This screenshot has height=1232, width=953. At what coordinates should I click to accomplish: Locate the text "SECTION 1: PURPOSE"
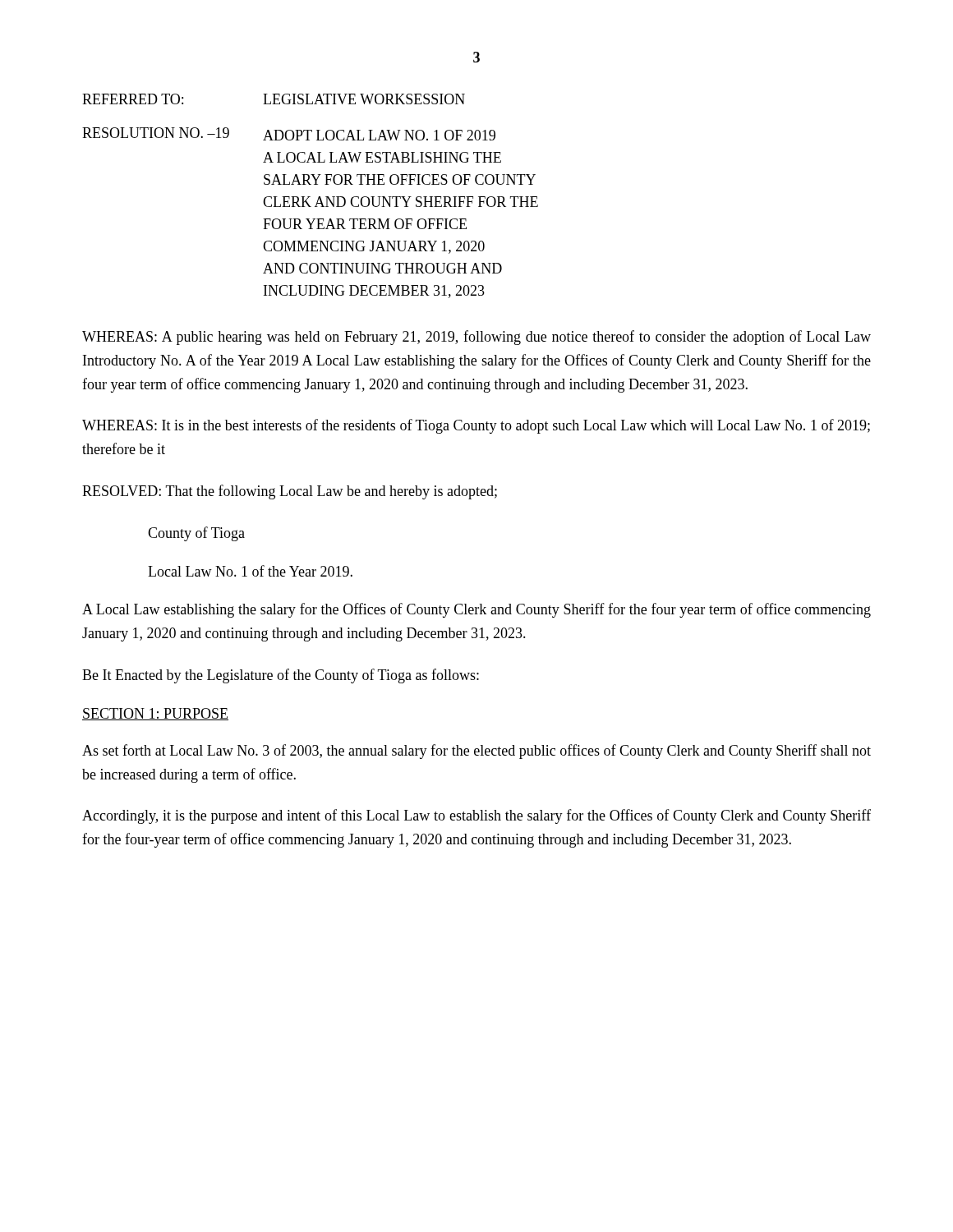[155, 714]
